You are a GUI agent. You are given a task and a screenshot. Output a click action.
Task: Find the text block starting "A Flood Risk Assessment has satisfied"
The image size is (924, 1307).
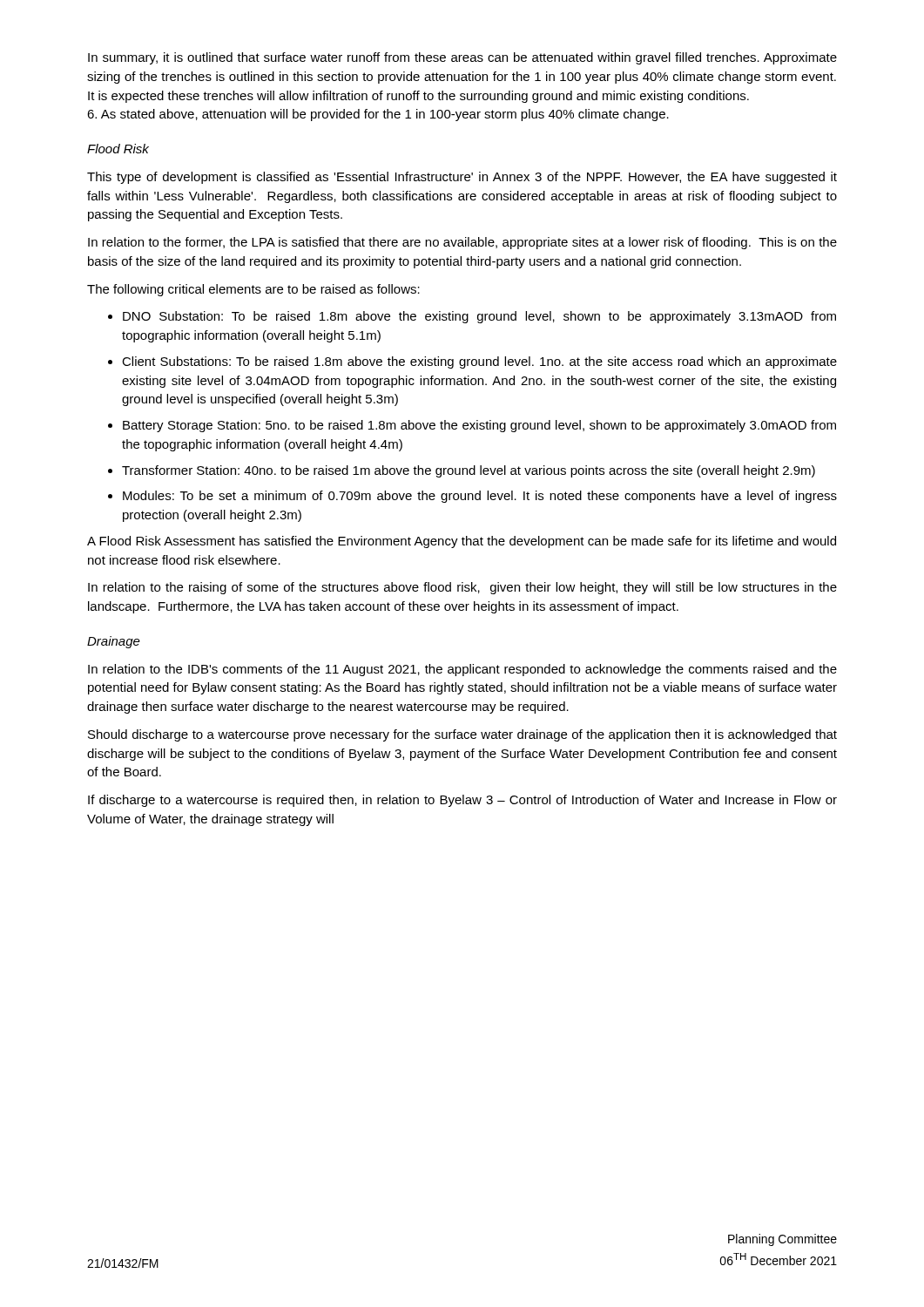pos(462,550)
